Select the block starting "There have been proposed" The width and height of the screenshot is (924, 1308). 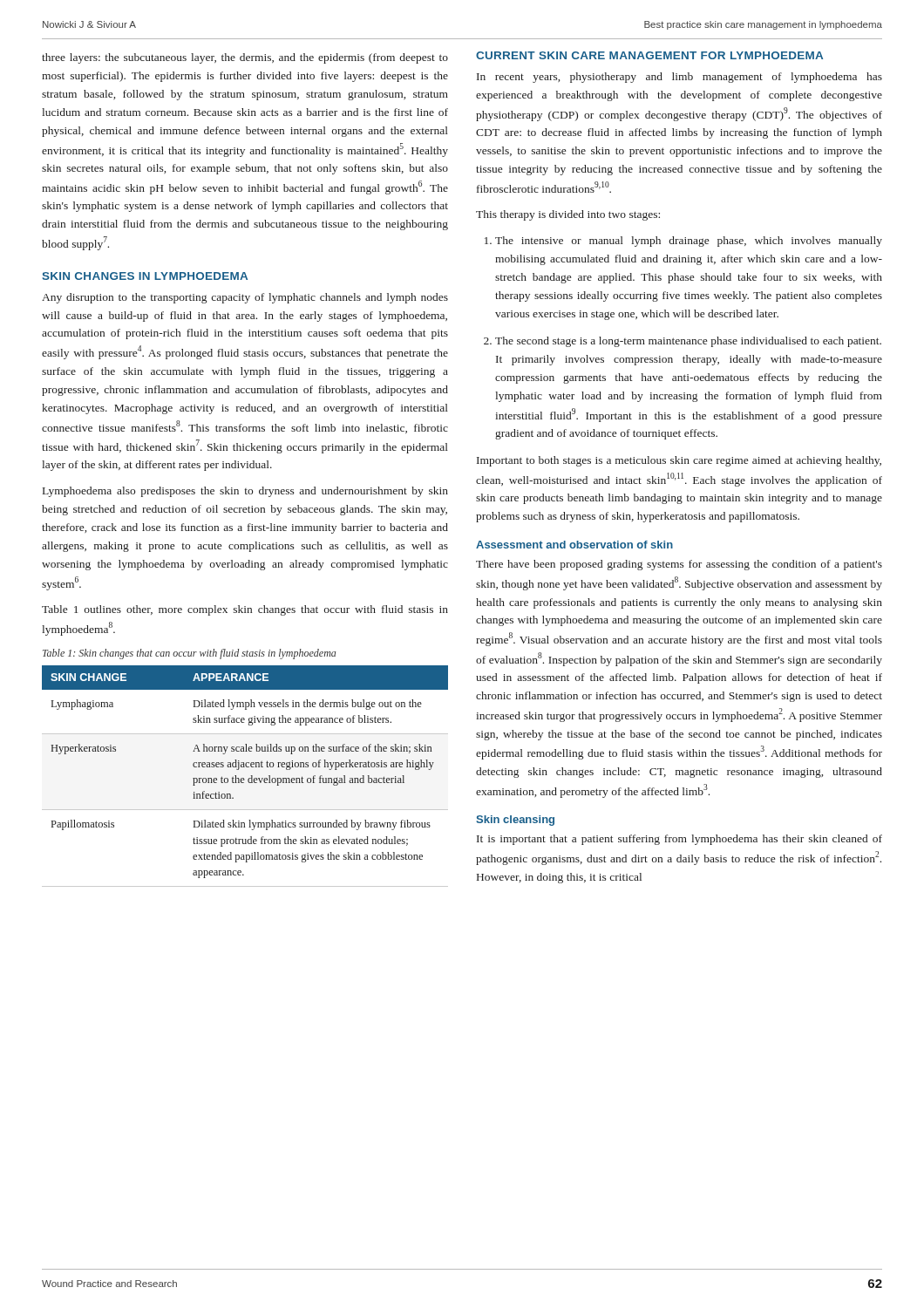pos(679,678)
